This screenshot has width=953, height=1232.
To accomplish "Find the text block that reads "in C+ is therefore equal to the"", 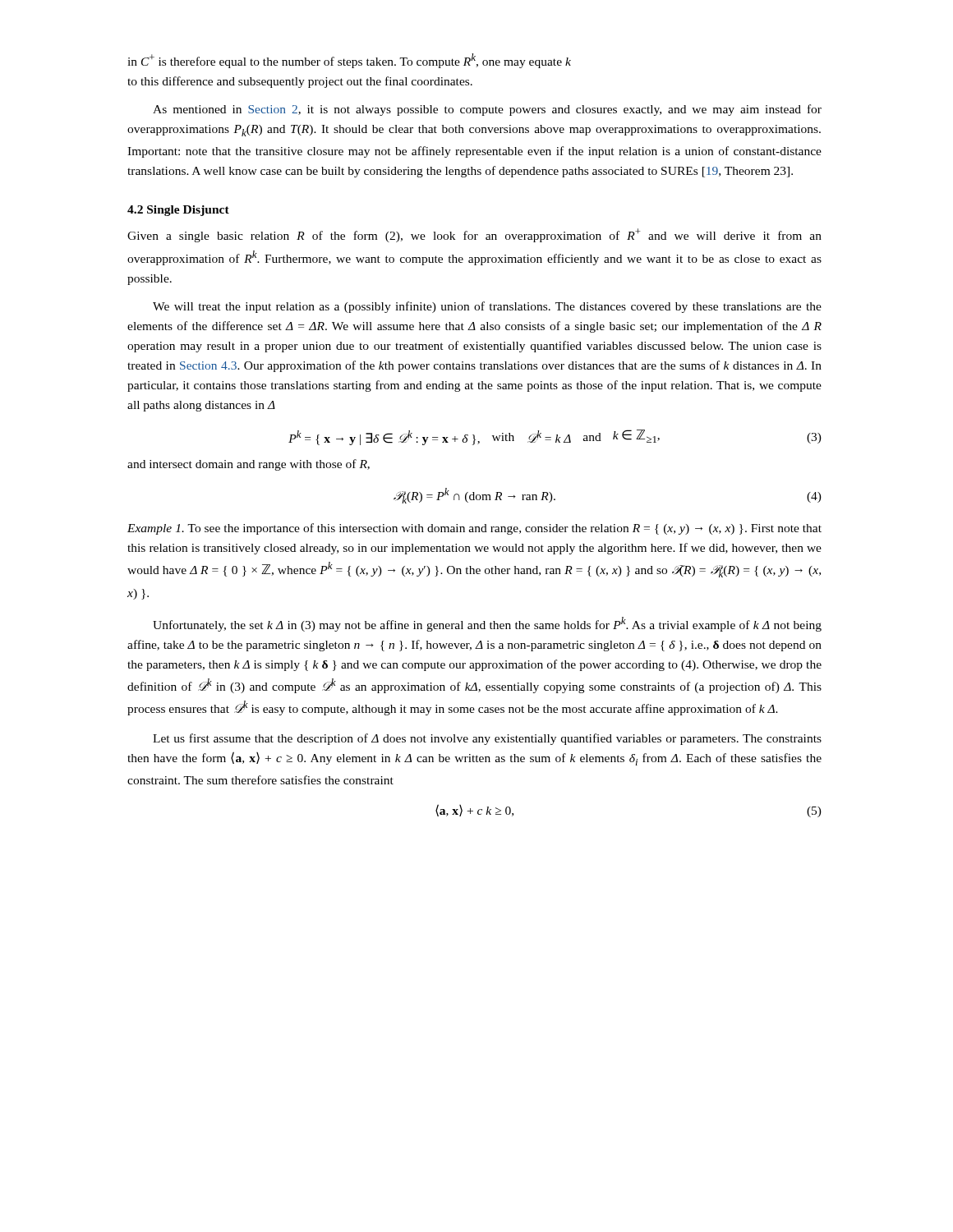I will pos(474,70).
